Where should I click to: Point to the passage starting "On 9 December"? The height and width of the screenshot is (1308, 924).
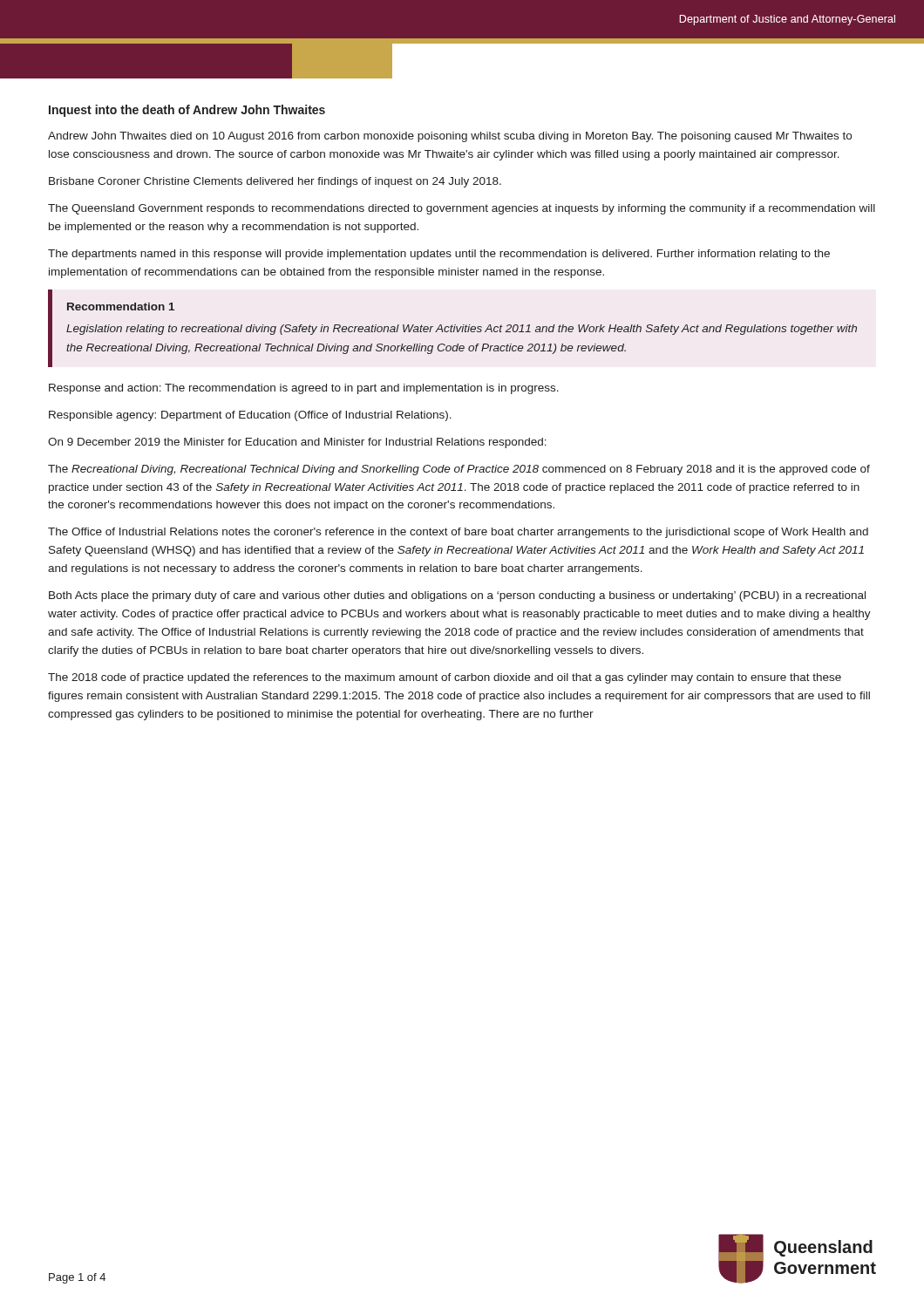pyautogui.click(x=297, y=441)
